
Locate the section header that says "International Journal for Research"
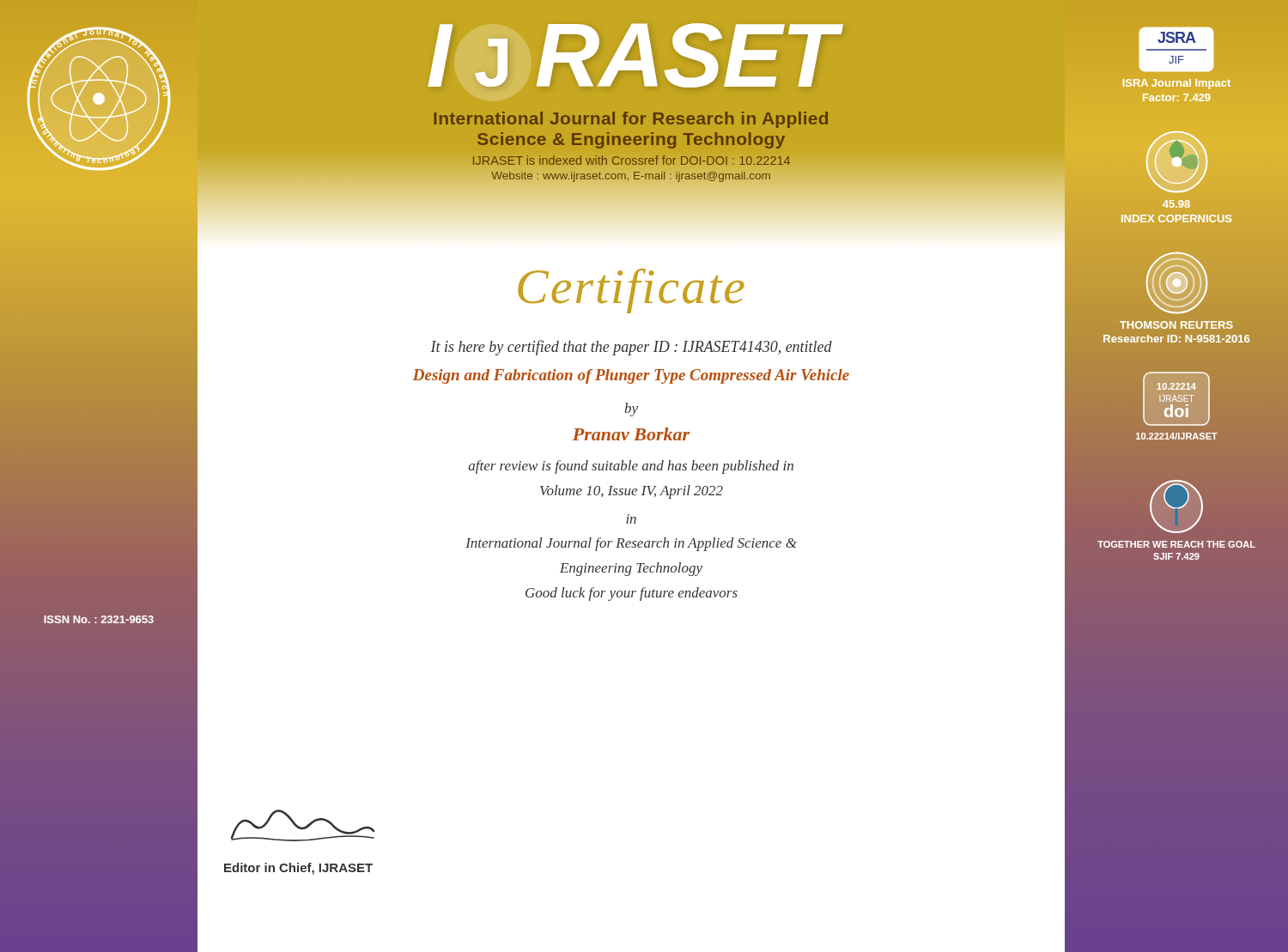(631, 129)
